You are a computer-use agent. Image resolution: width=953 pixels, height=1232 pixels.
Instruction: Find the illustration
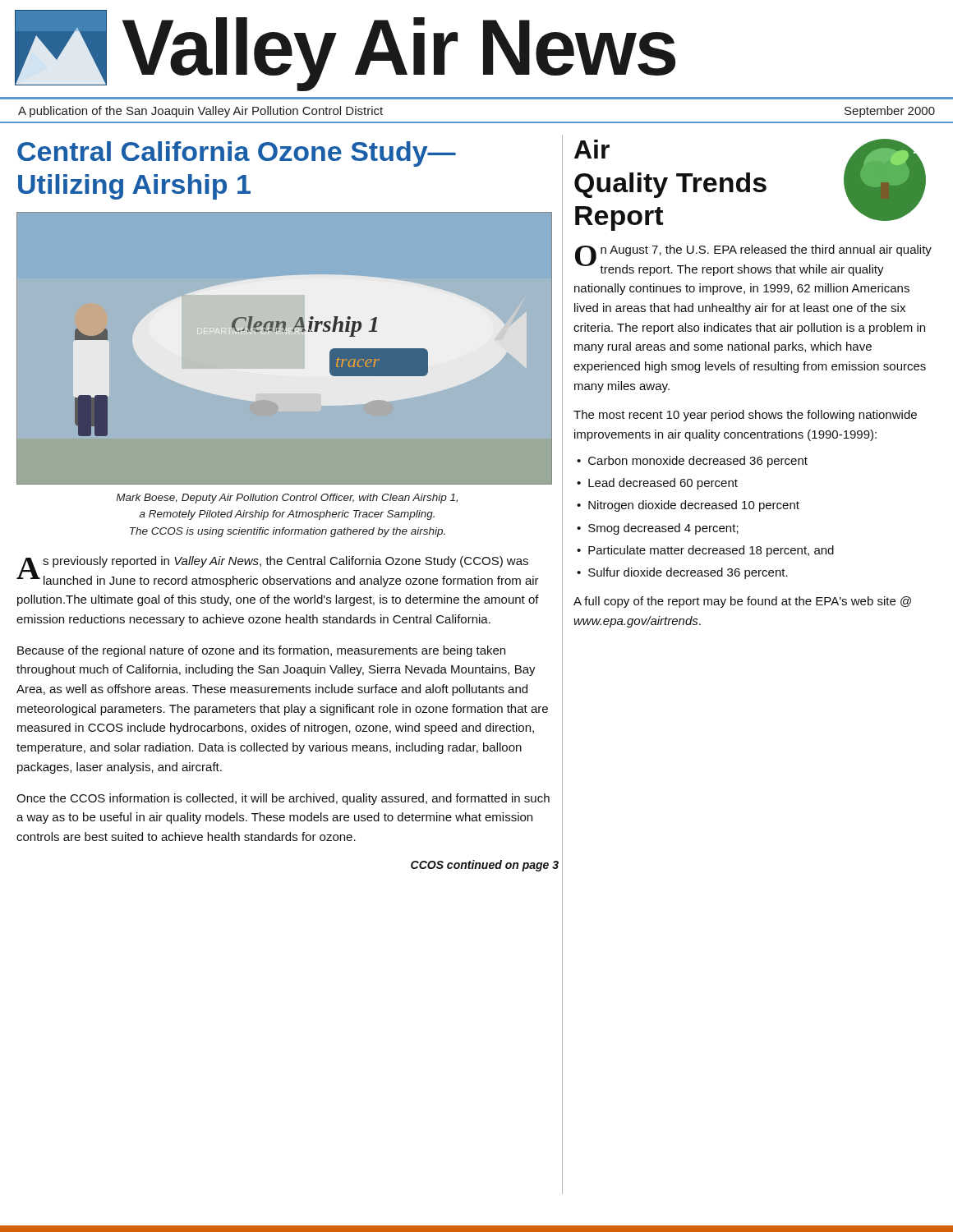pos(885,180)
